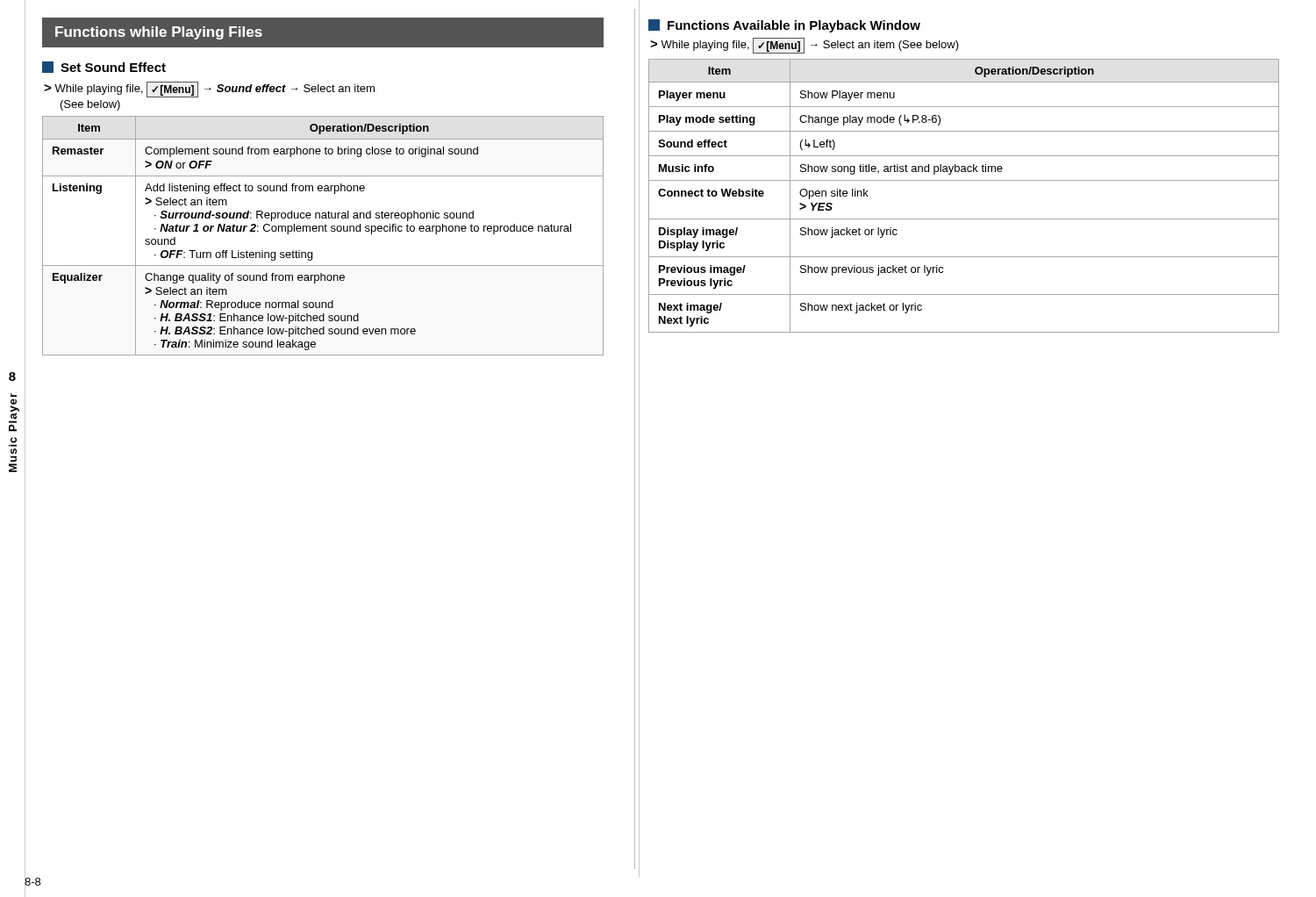
Task: Locate the table with the text "Change quality of"
Action: click(323, 235)
